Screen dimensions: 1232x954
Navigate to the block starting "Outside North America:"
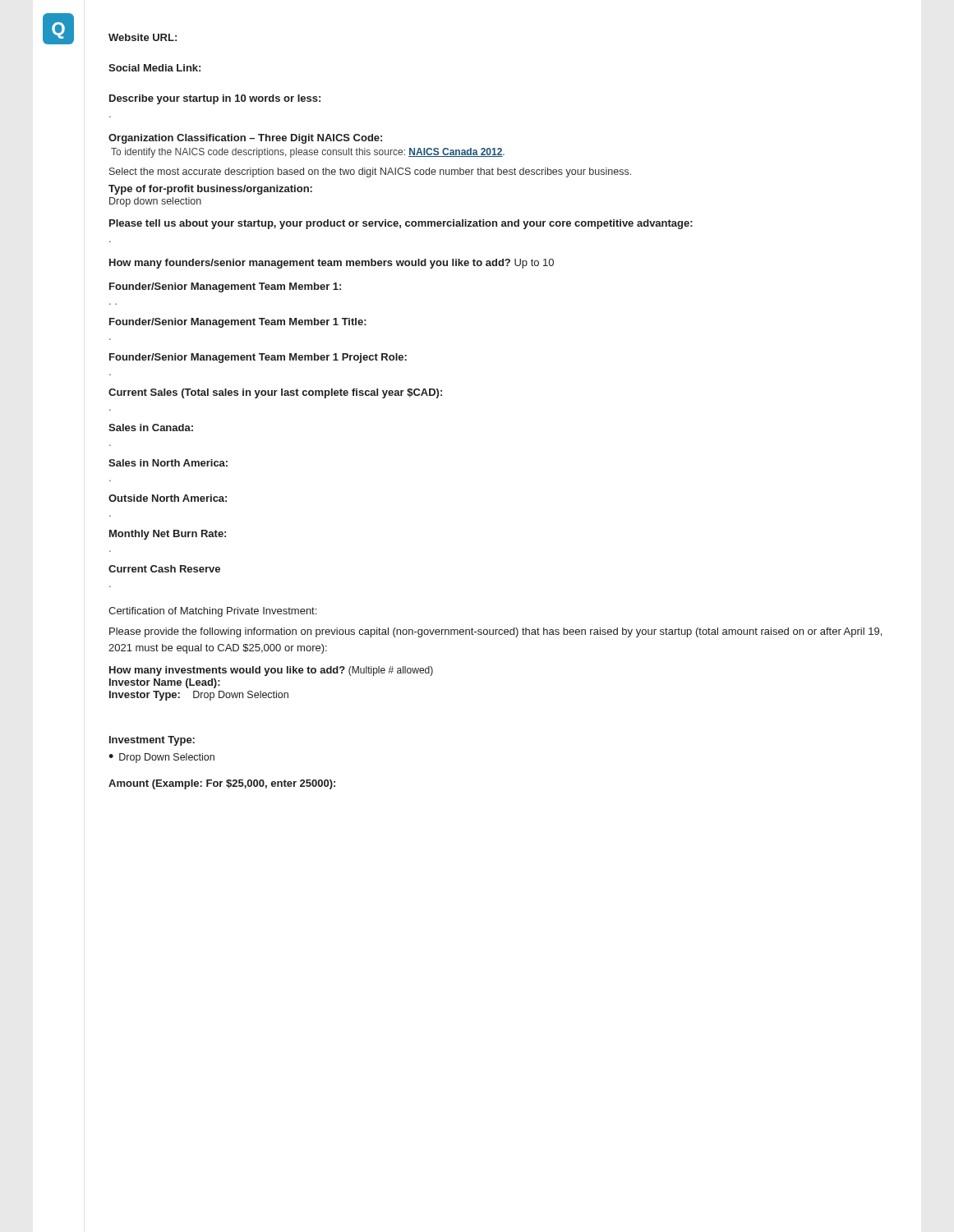(168, 498)
